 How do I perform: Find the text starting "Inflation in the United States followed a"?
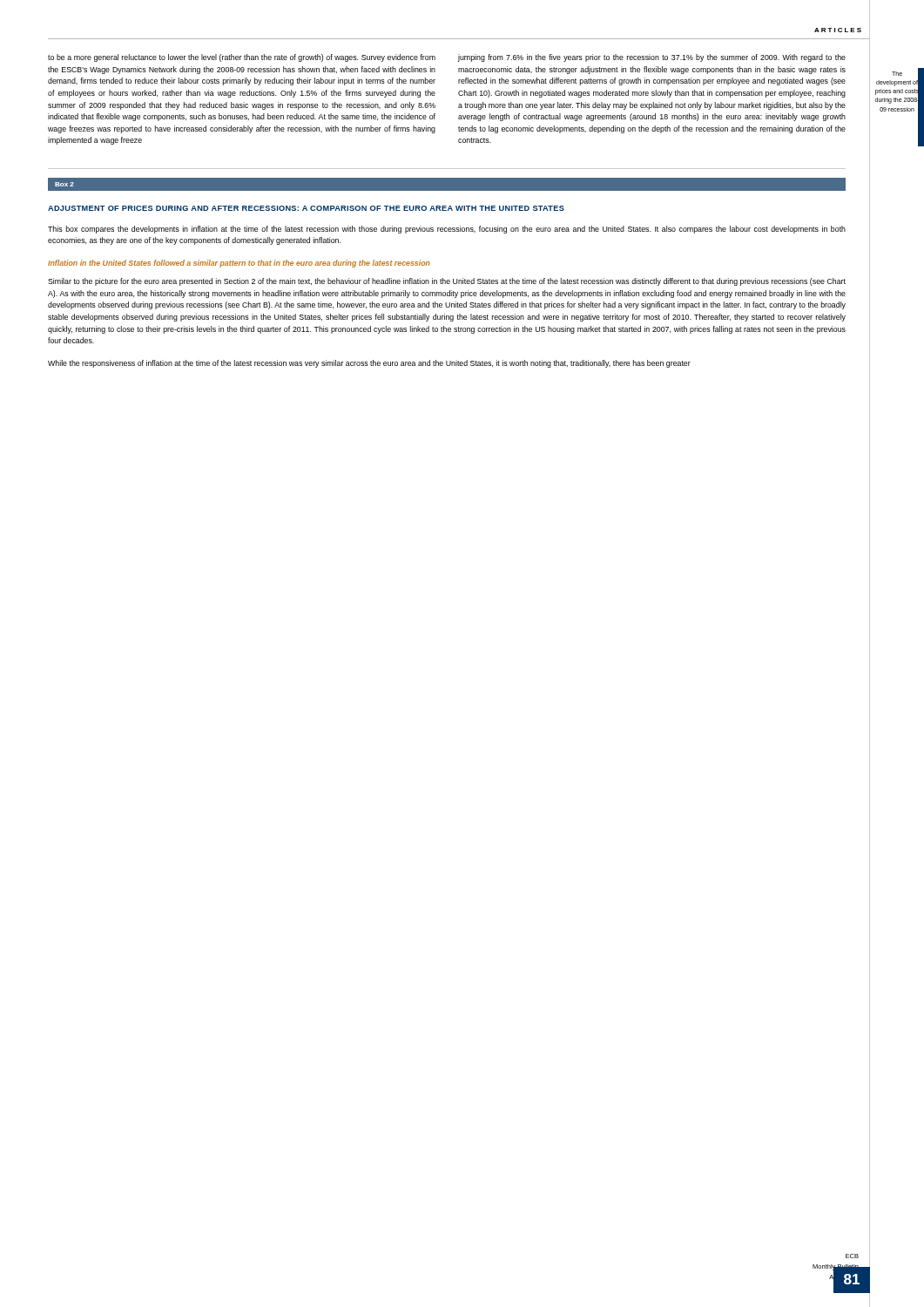[239, 263]
